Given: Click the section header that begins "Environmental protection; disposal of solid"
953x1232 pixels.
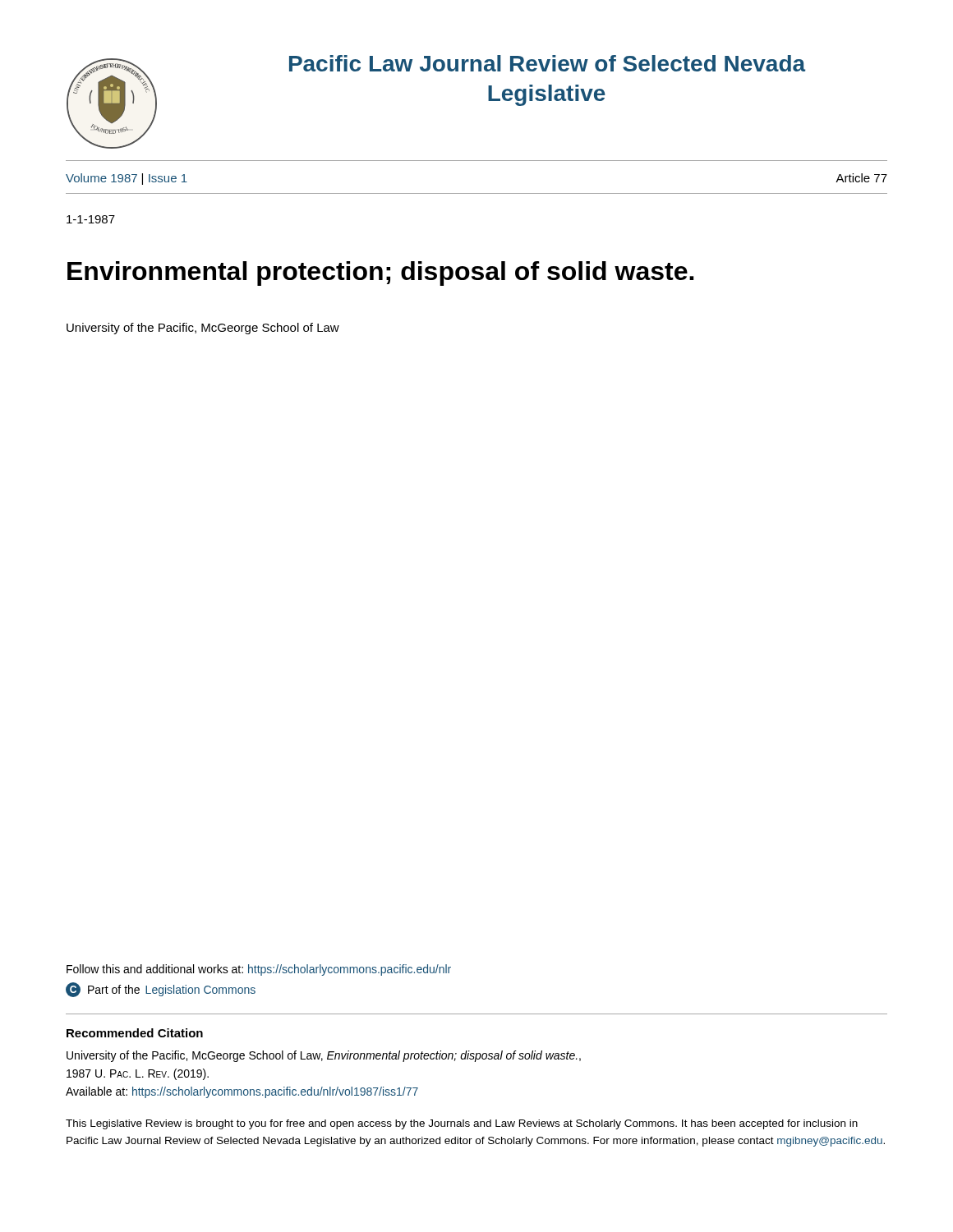Looking at the screenshot, I should 381,271.
